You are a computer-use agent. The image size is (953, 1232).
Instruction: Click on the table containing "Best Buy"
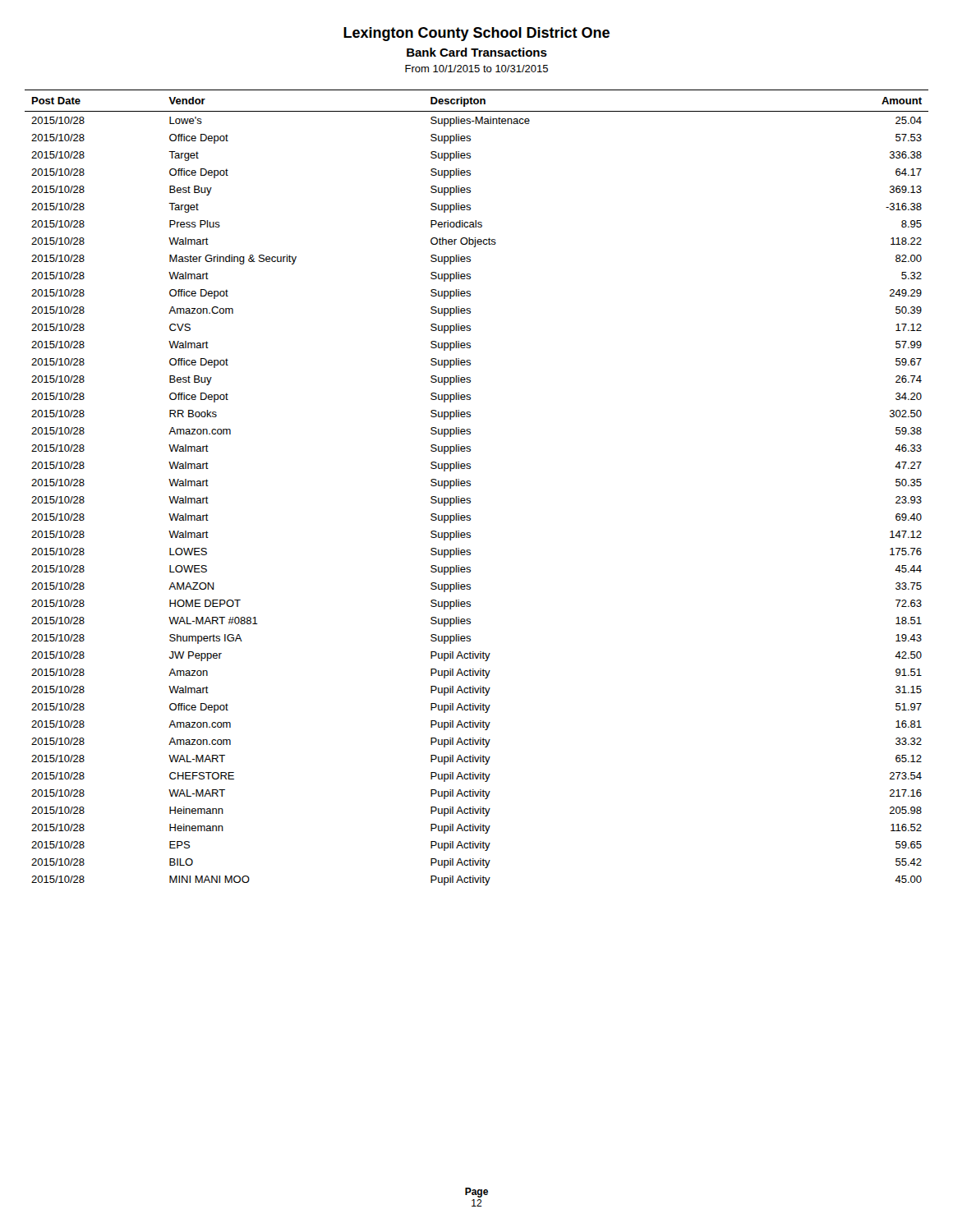476,489
